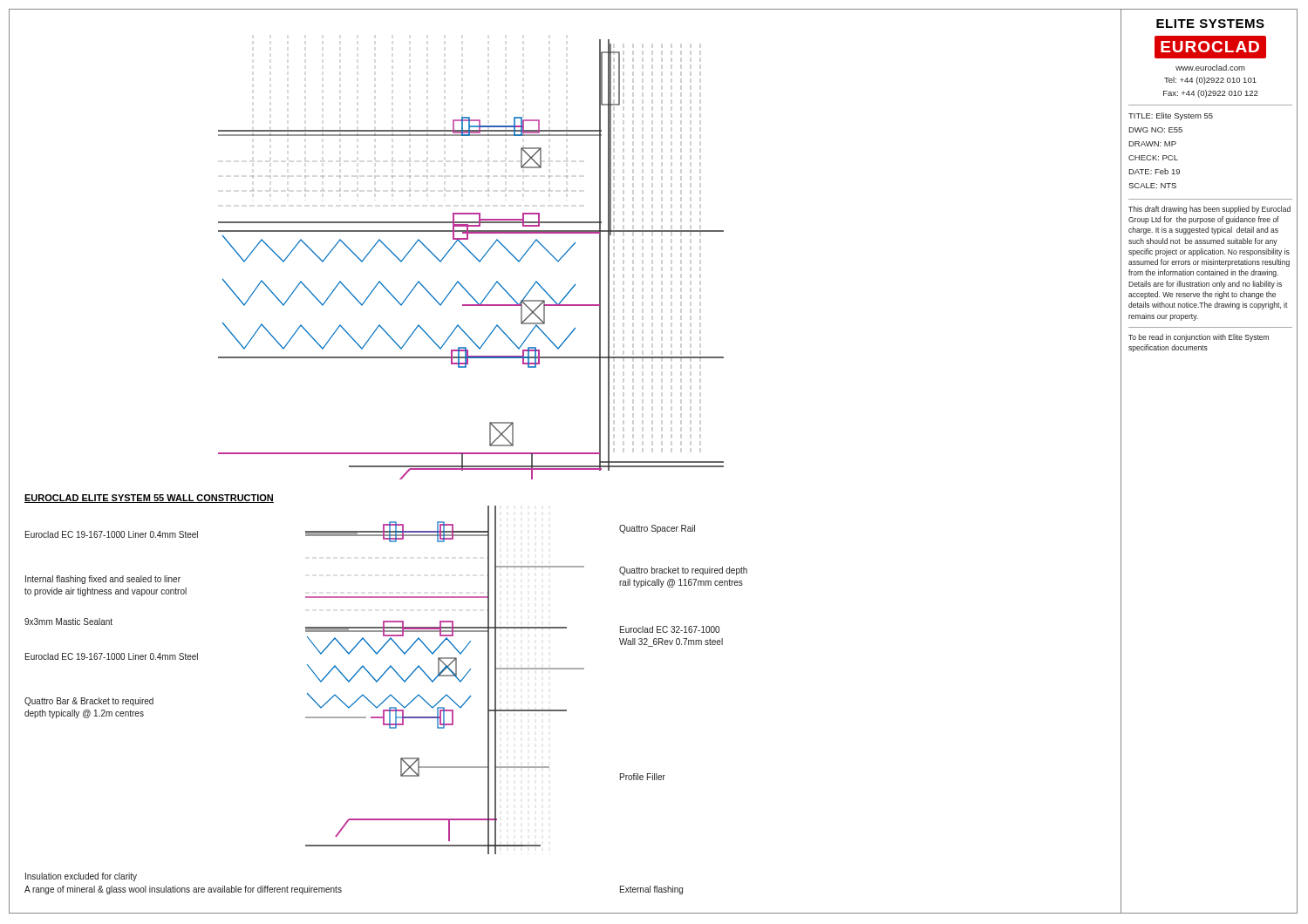Image resolution: width=1308 pixels, height=924 pixels.
Task: Click on the list item containing "Euroclad EC 32-167-1000Wall"
Action: (671, 636)
